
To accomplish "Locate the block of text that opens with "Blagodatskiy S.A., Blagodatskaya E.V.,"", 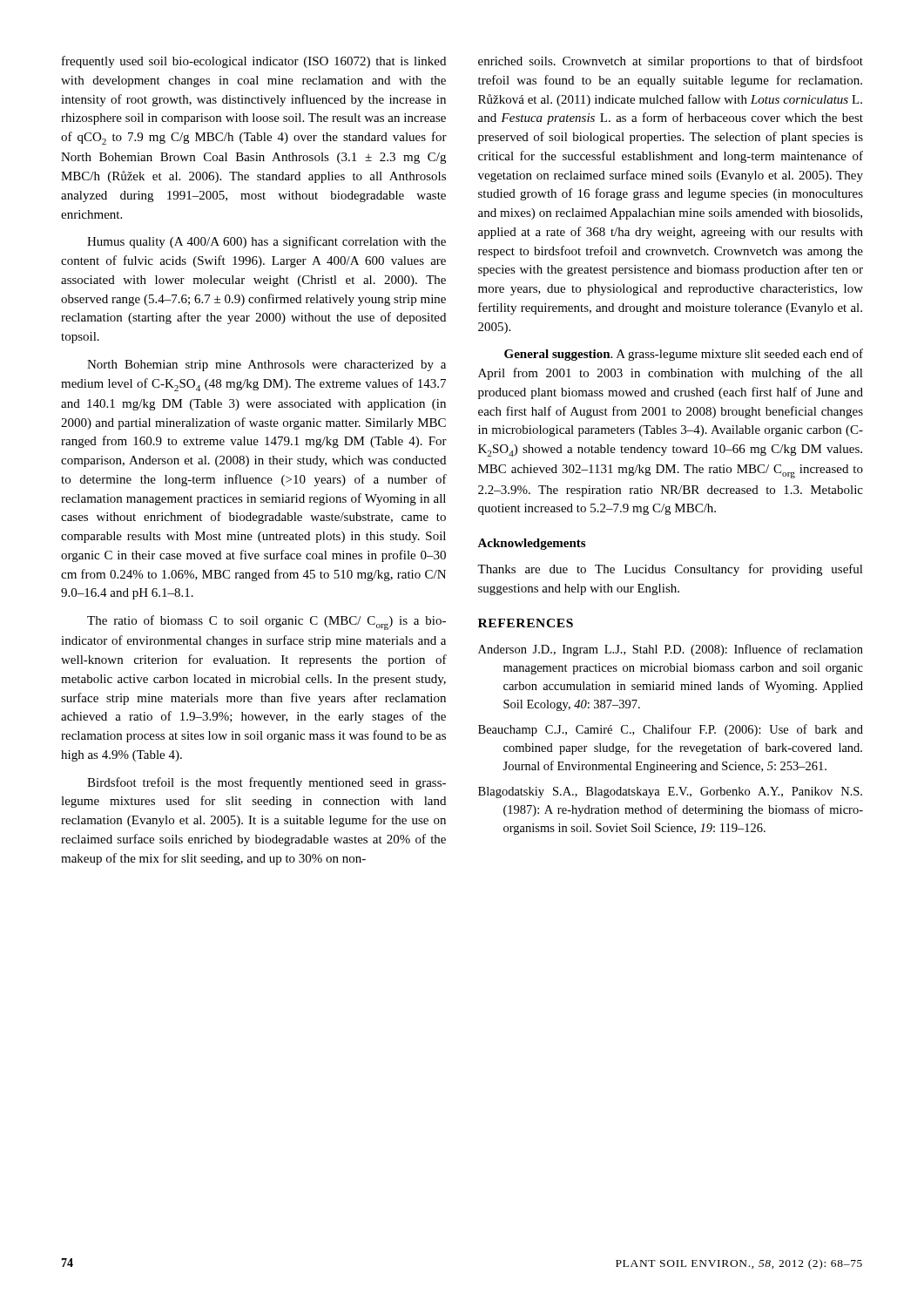I will 670,810.
